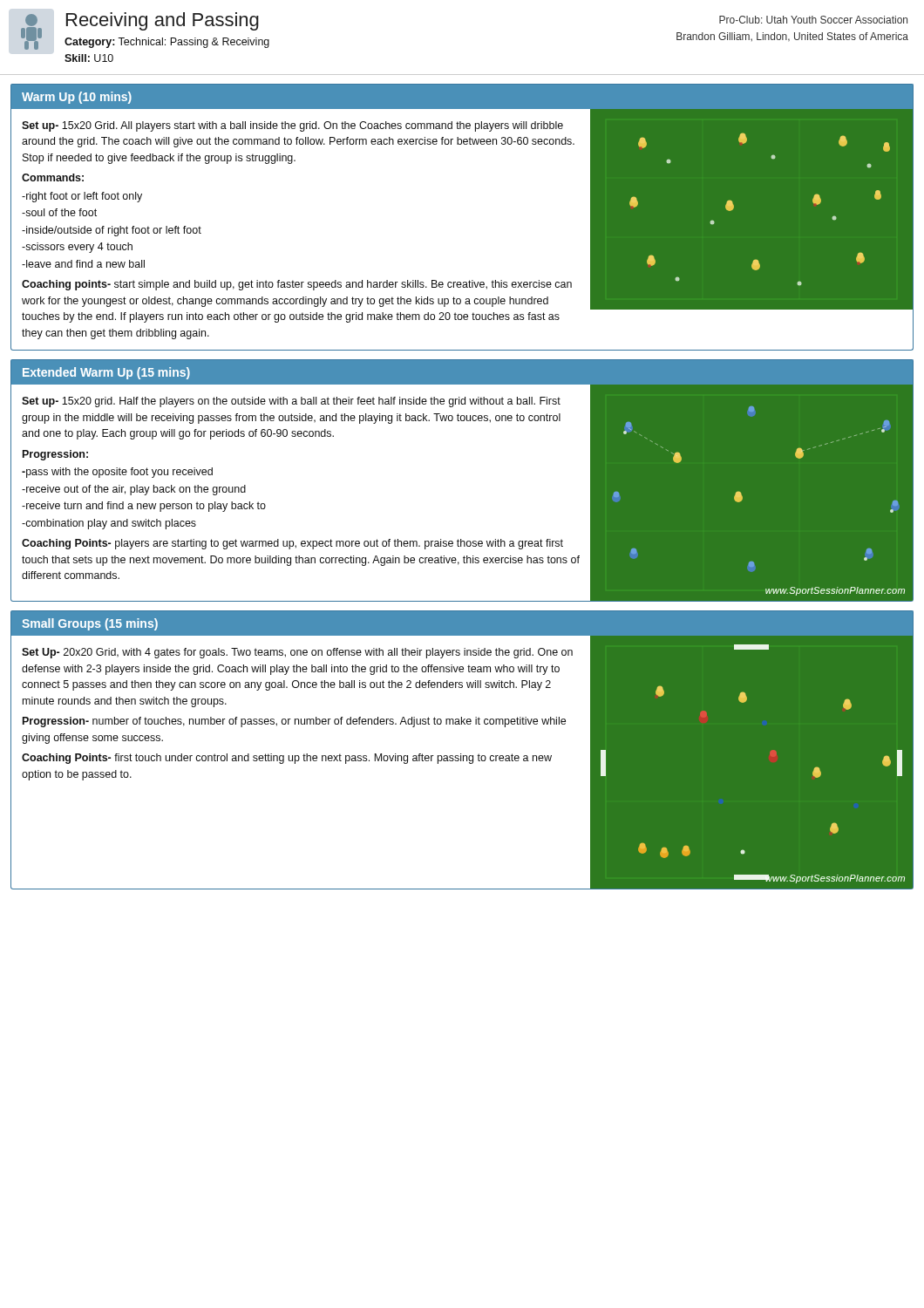Locate the text block with the text "Set Up- 20x20"
Screen dimensions: 1308x924
[x=301, y=713]
